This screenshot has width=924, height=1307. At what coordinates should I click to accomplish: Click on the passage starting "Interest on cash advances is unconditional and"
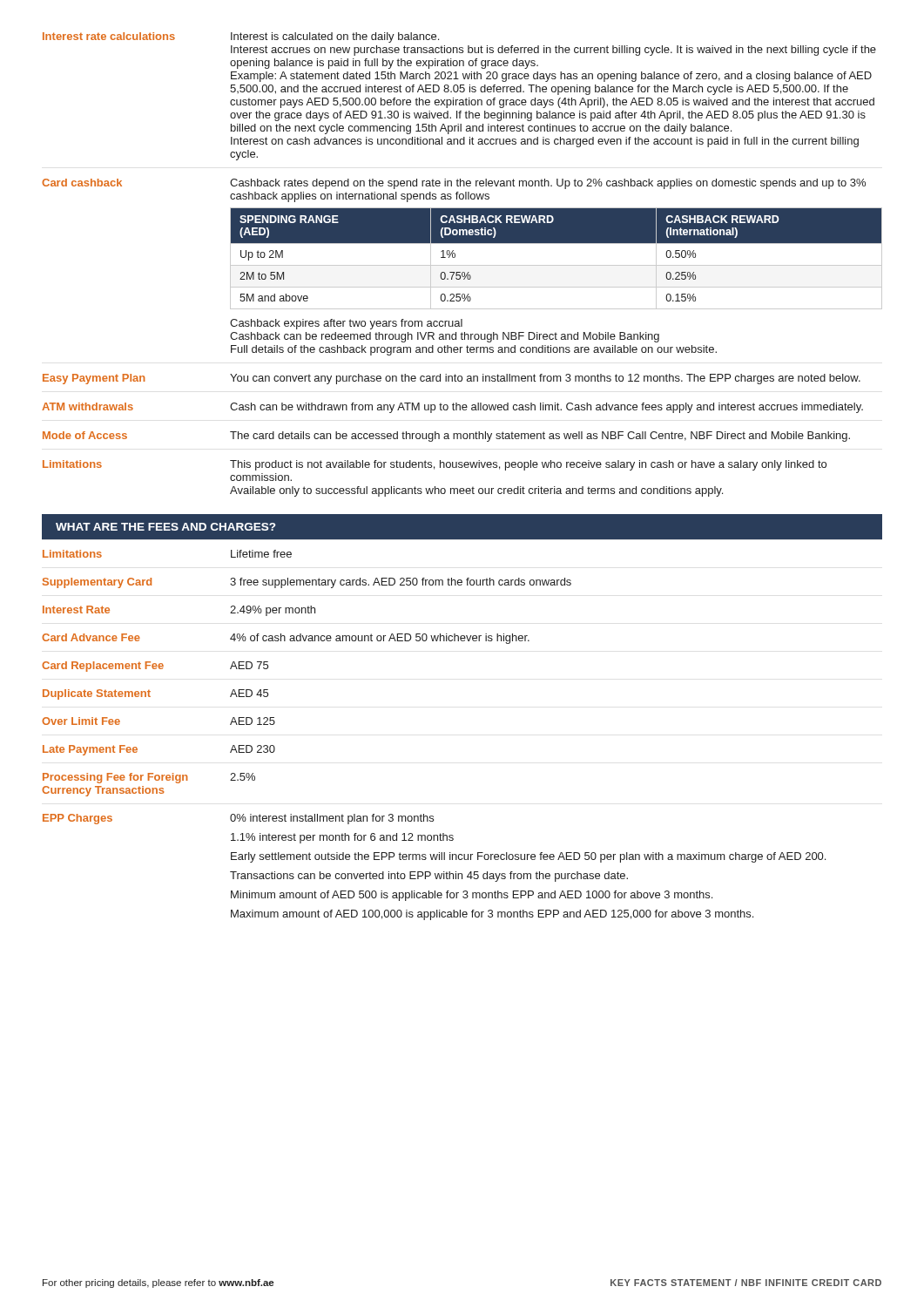coord(556,147)
